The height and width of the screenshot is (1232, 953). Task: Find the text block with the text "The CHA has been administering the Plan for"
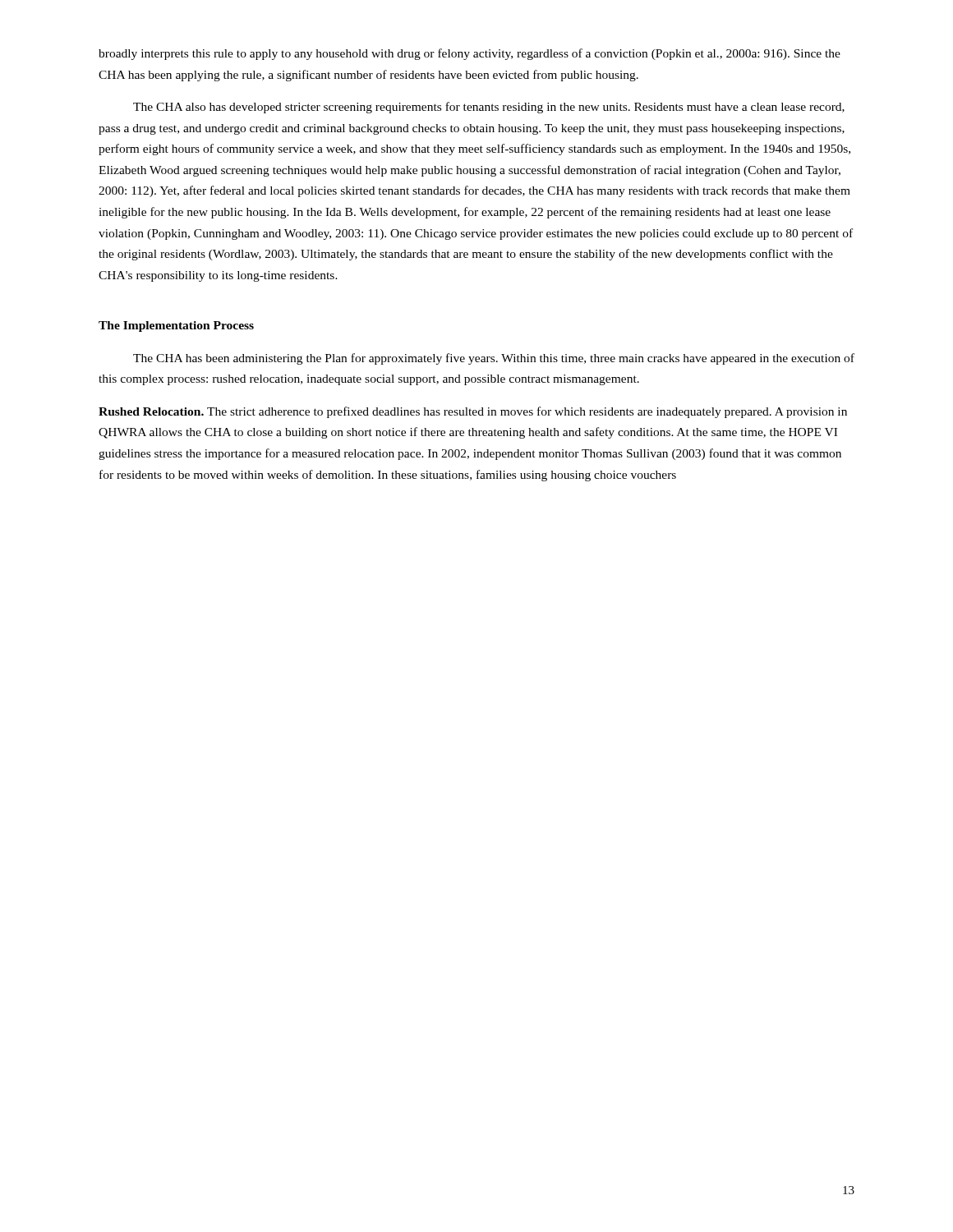click(x=476, y=368)
